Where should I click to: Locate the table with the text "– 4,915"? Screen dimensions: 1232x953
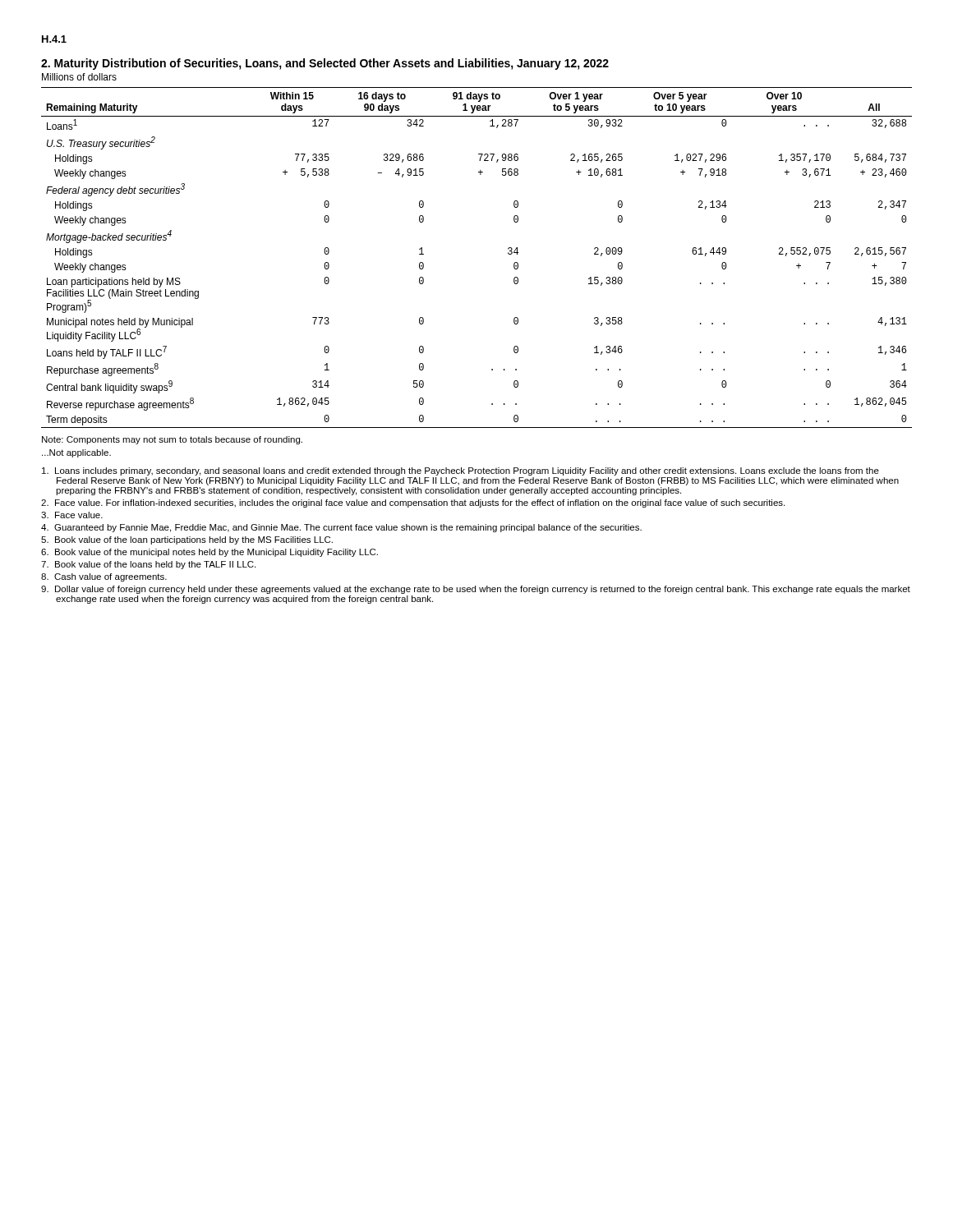coord(476,257)
